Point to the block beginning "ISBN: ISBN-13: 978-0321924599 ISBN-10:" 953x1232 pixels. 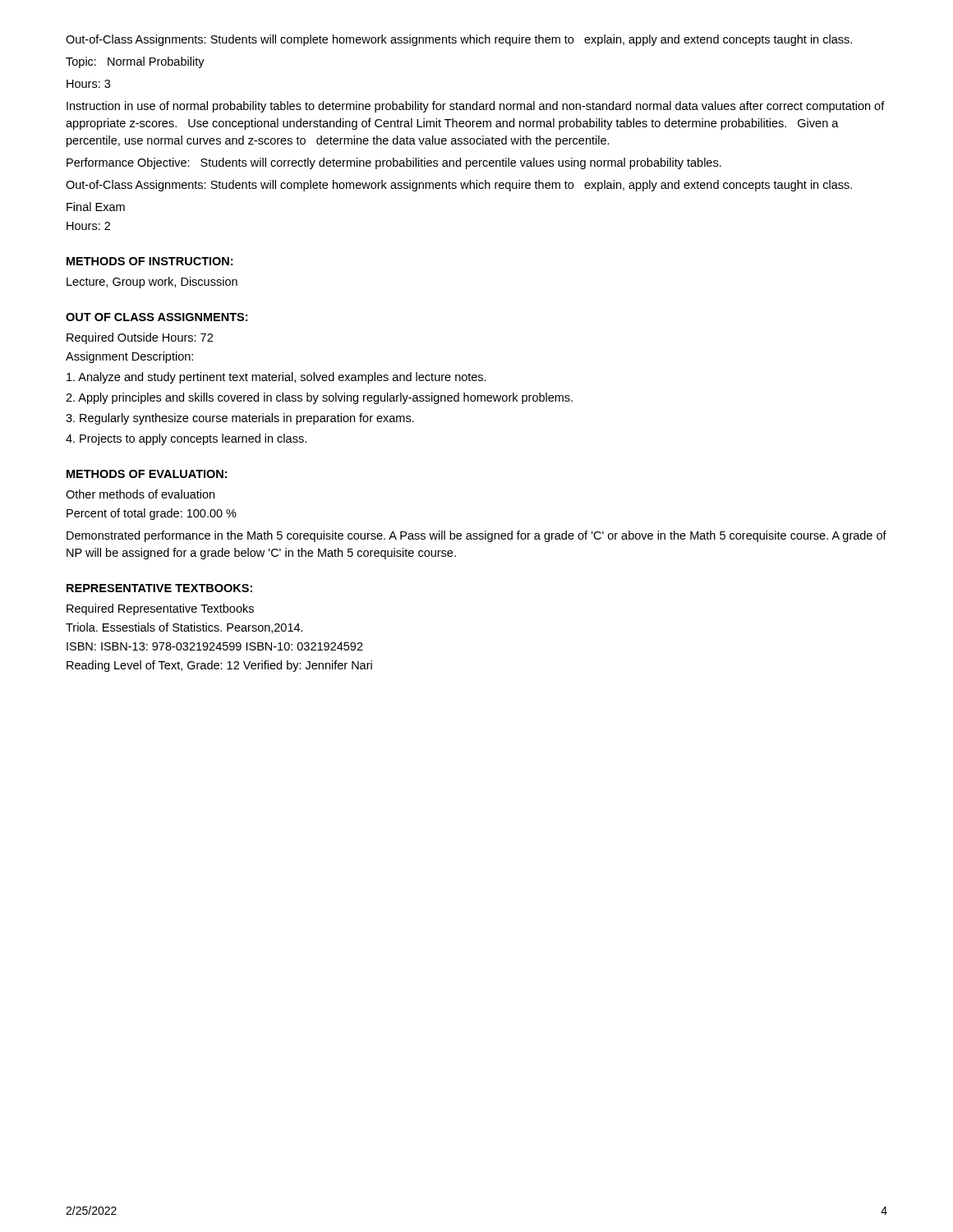click(214, 647)
